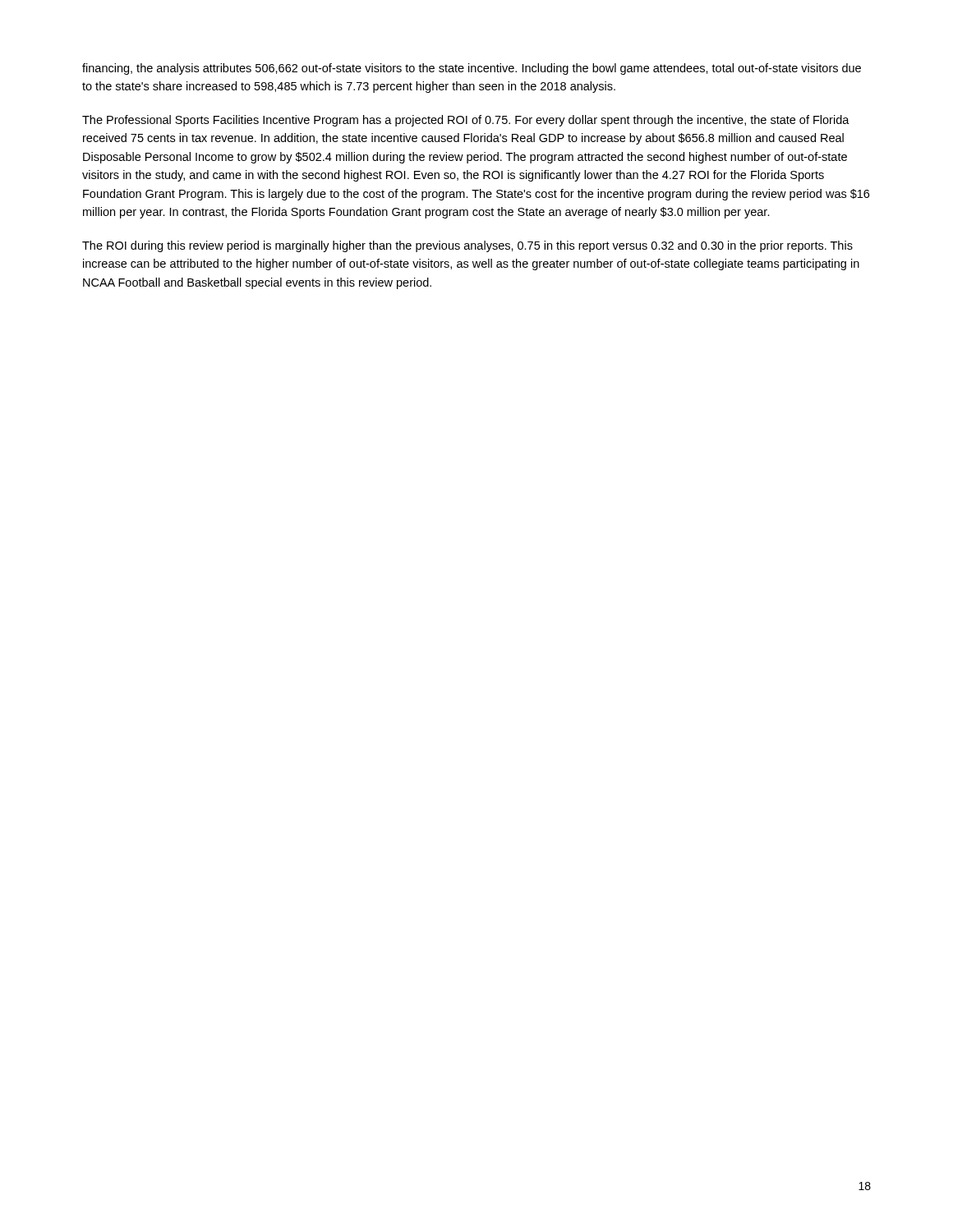Select the passage starting "financing, the analysis attributes"
Viewport: 953px width, 1232px height.
coord(472,77)
